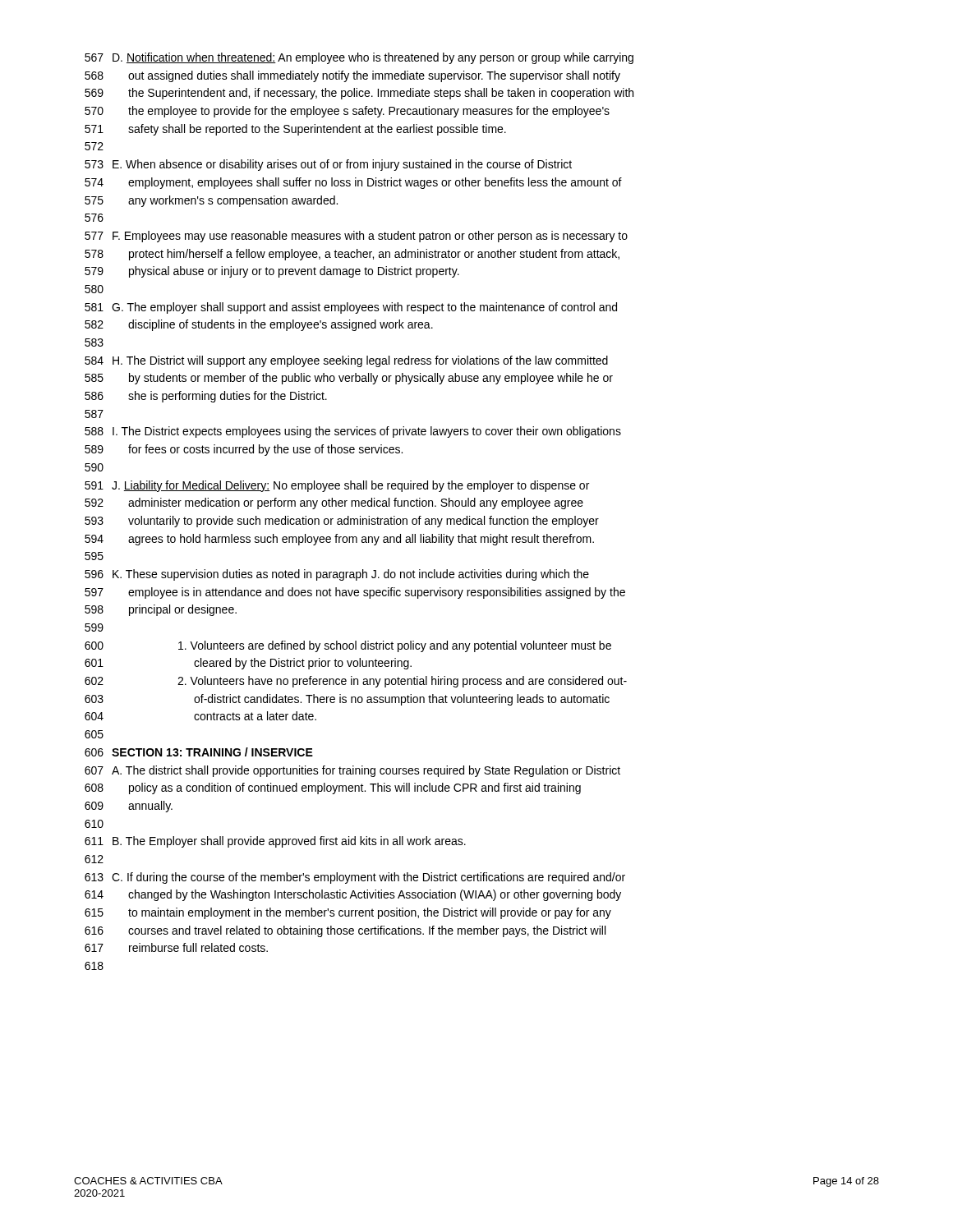Viewport: 953px width, 1232px height.
Task: Find the block starting "589 for fees or costs incurred"
Action: coord(244,450)
